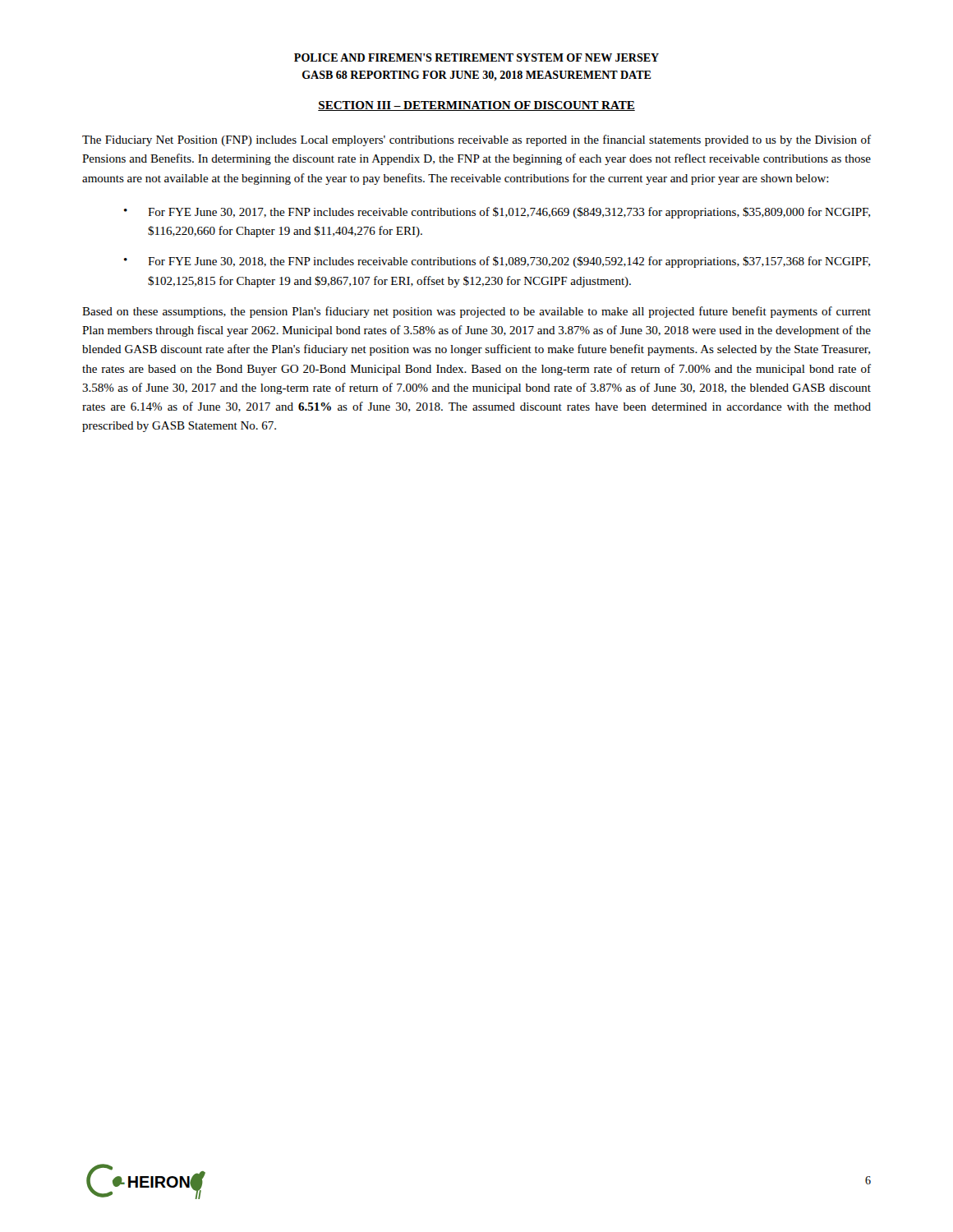Locate the region starting "SECTION III – DETERMINATION"
This screenshot has width=953, height=1232.
tap(476, 105)
